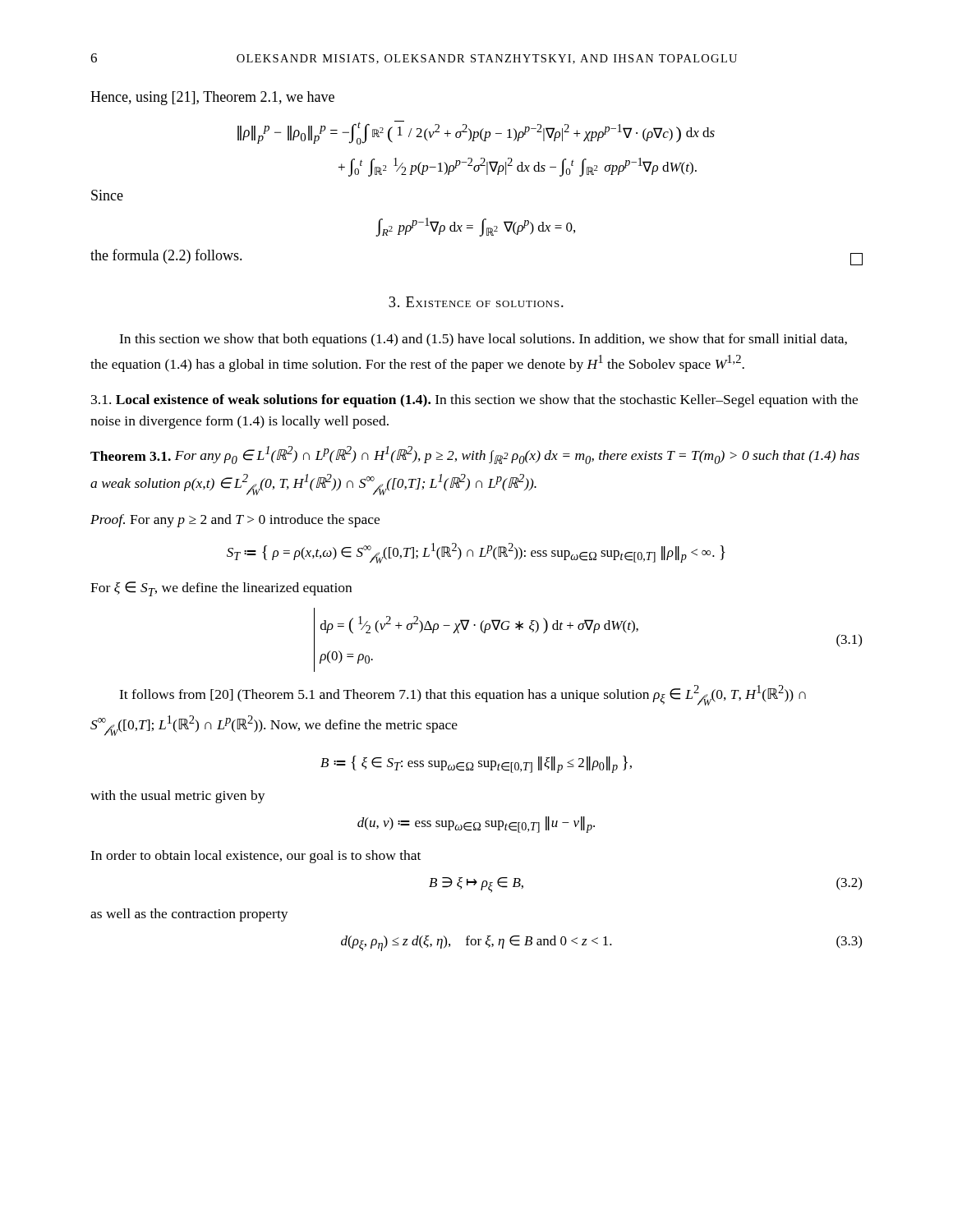Point to the formula beginning "‖ρ‖pp − ‖ρ0‖pp ="

pos(518,148)
